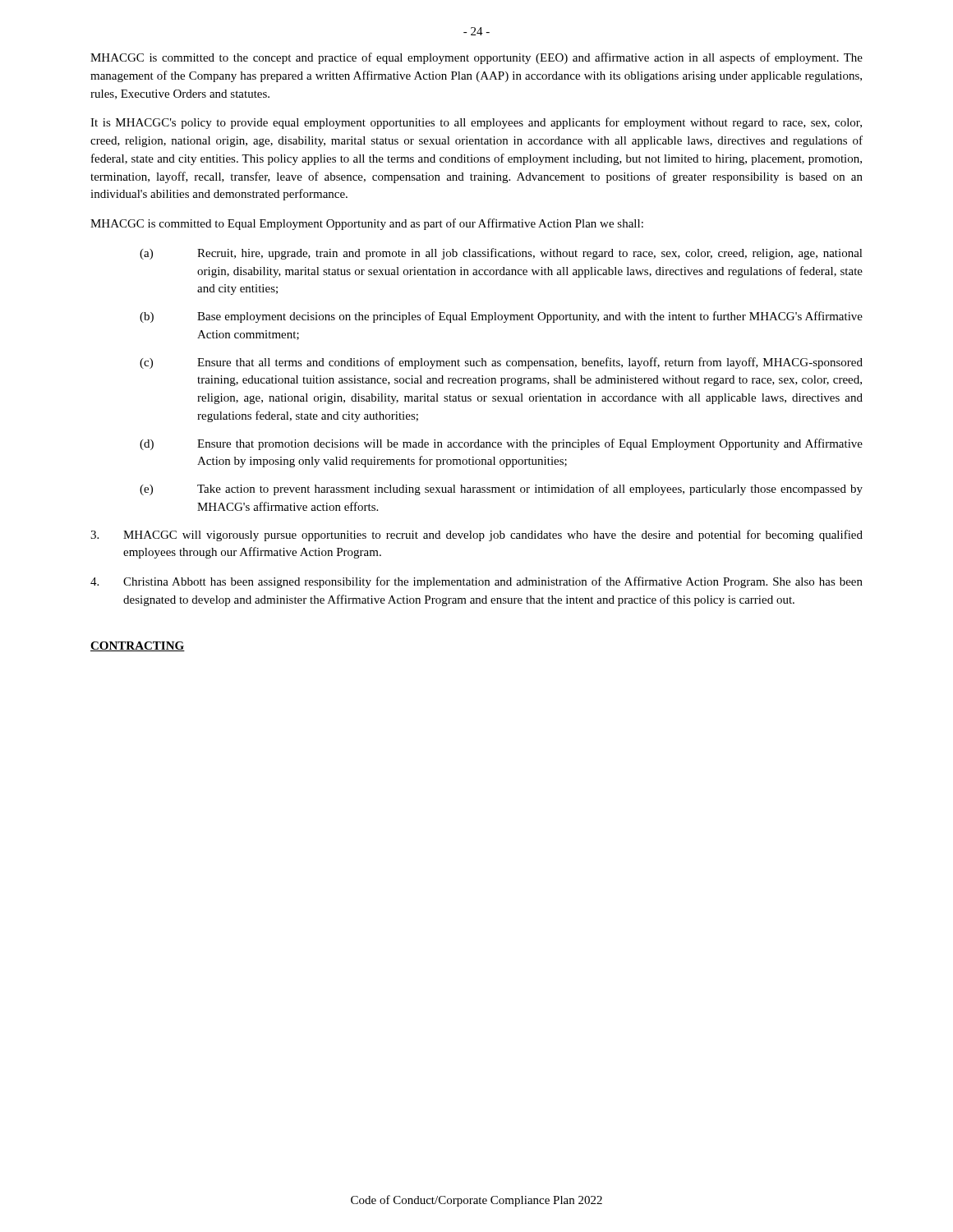Click on the text block with the text "MHACGC is committed to Equal Employment Opportunity"

476,224
